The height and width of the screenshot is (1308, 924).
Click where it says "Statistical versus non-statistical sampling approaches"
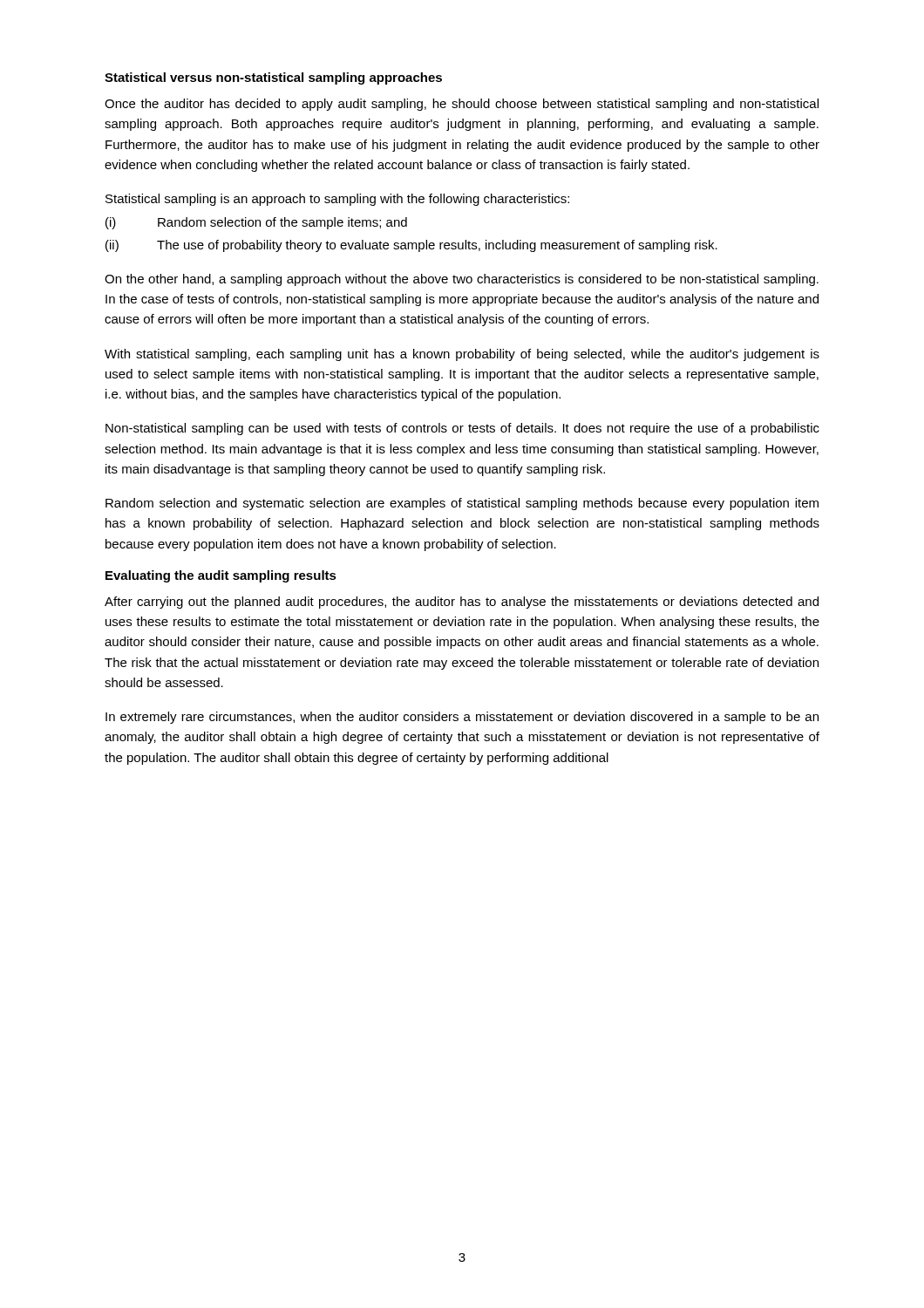point(274,77)
